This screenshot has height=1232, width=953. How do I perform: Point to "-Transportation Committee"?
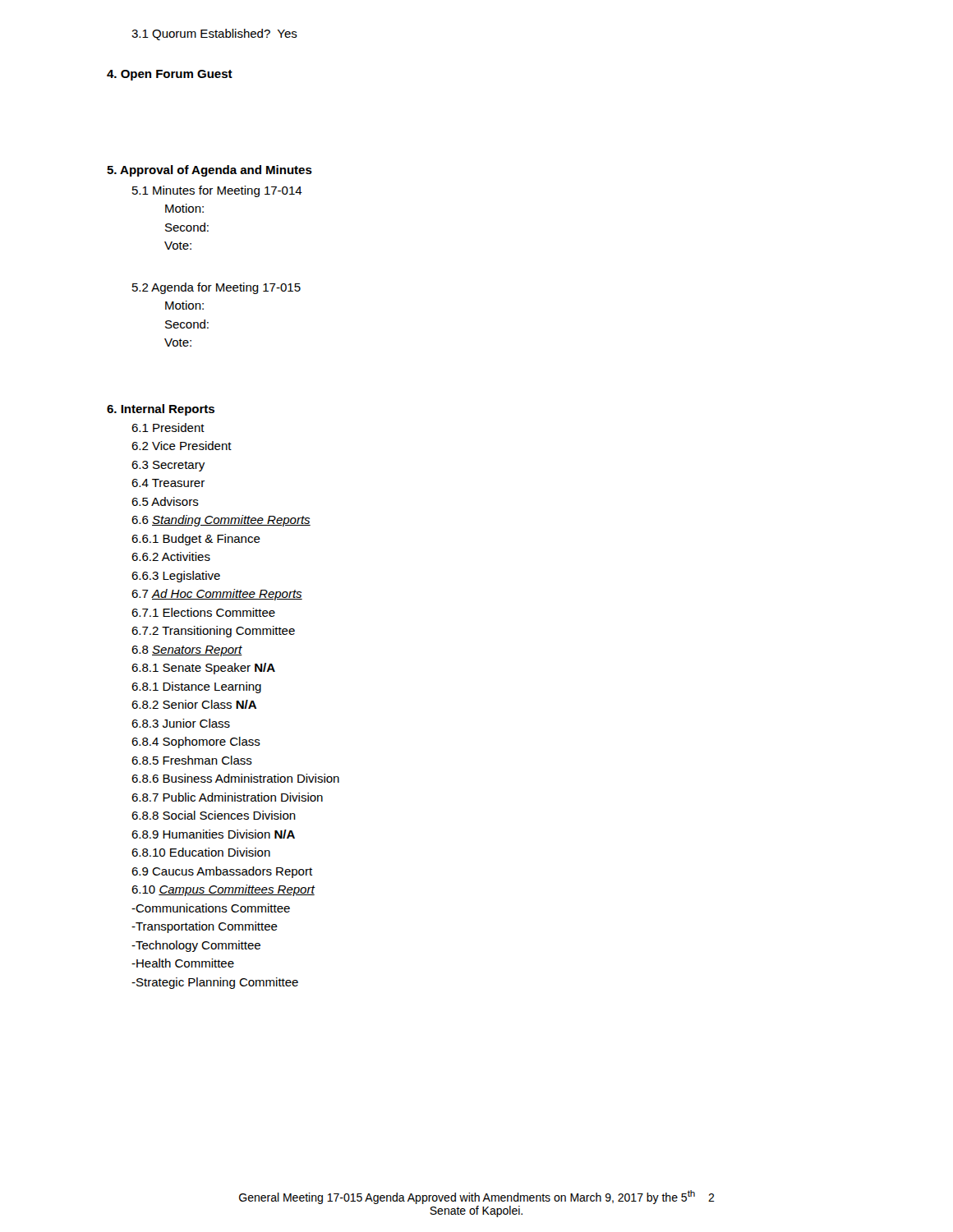[x=204, y=926]
